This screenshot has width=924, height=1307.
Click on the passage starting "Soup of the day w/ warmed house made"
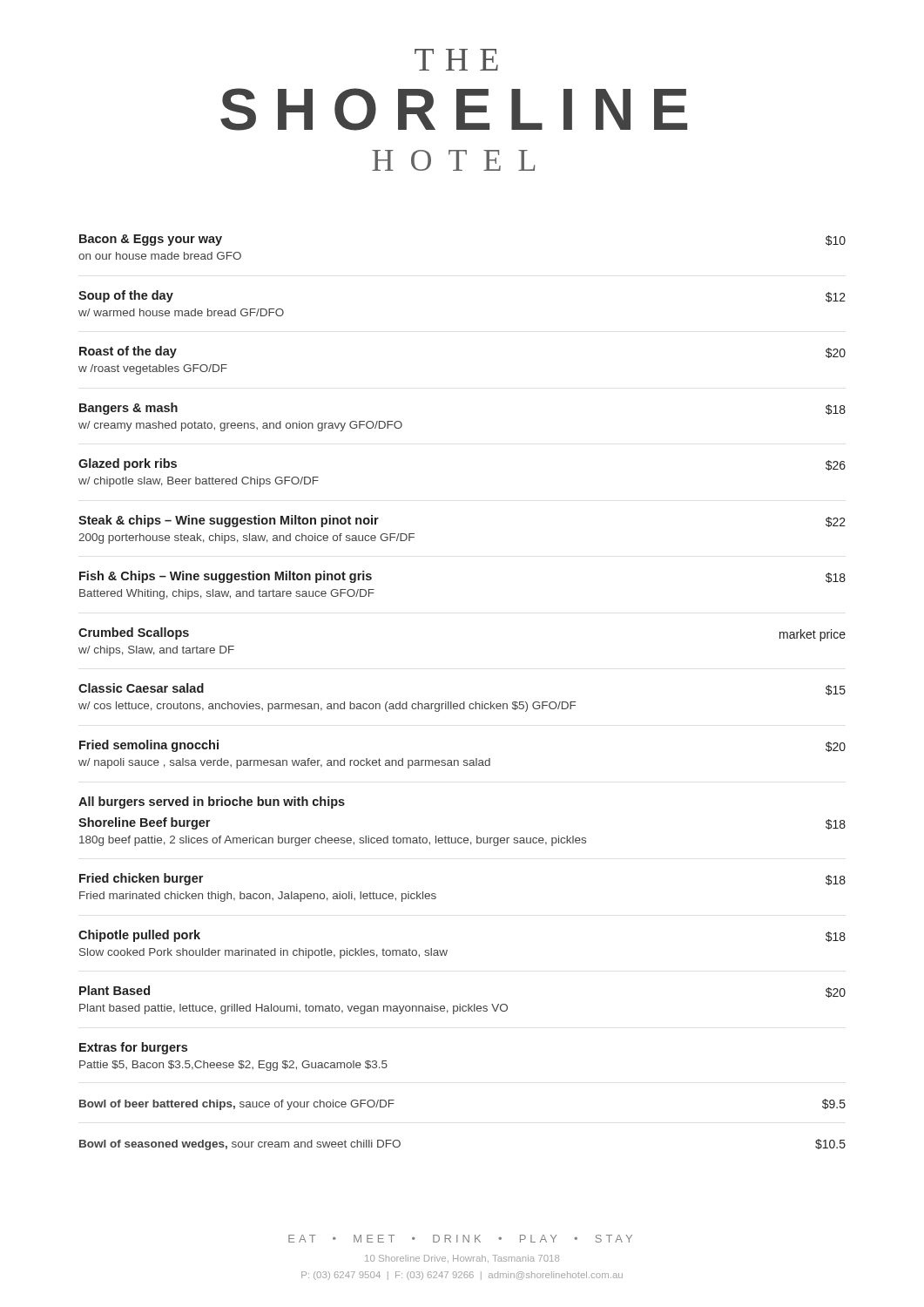coord(120,296)
